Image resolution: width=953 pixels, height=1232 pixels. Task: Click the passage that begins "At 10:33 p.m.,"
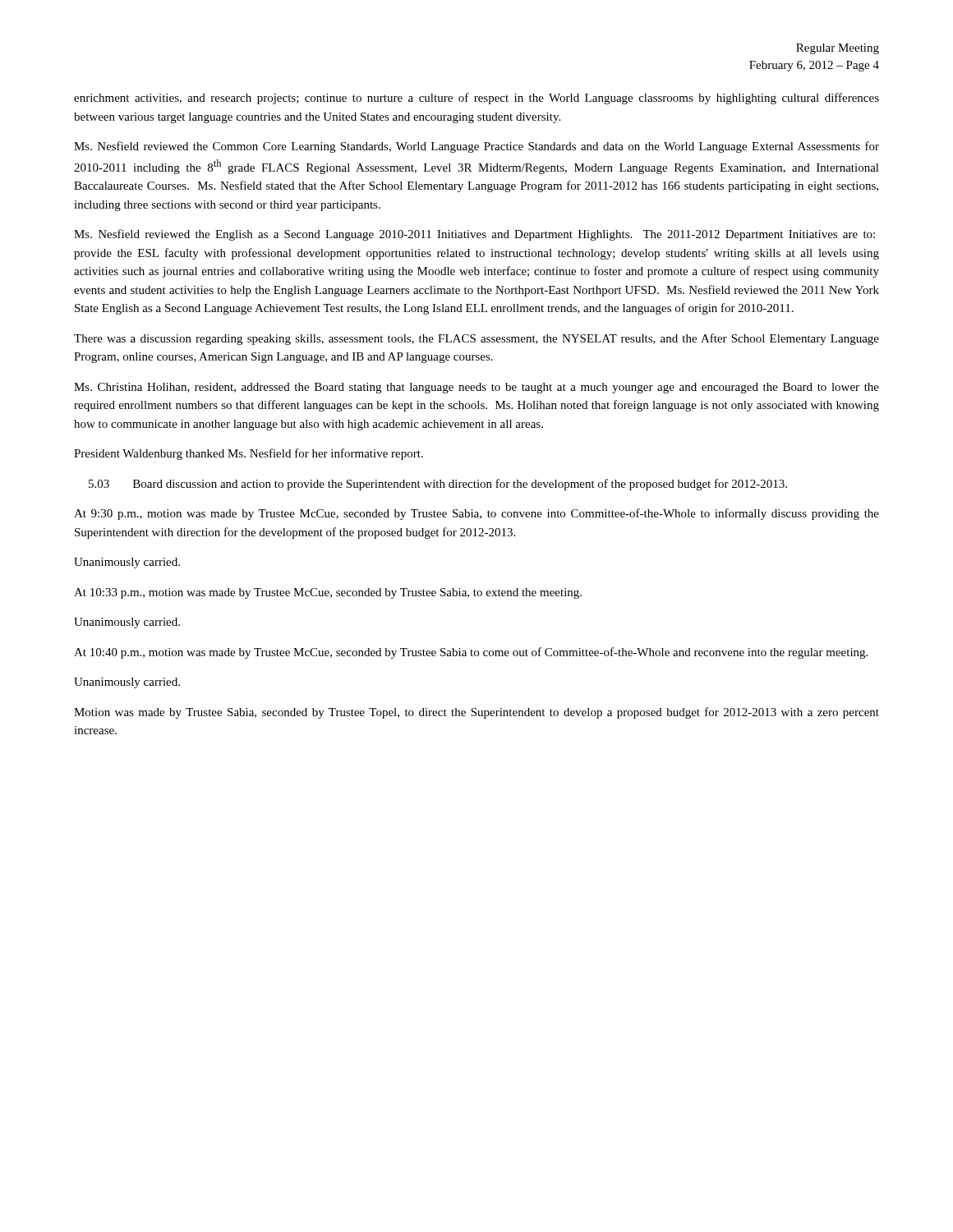[328, 592]
